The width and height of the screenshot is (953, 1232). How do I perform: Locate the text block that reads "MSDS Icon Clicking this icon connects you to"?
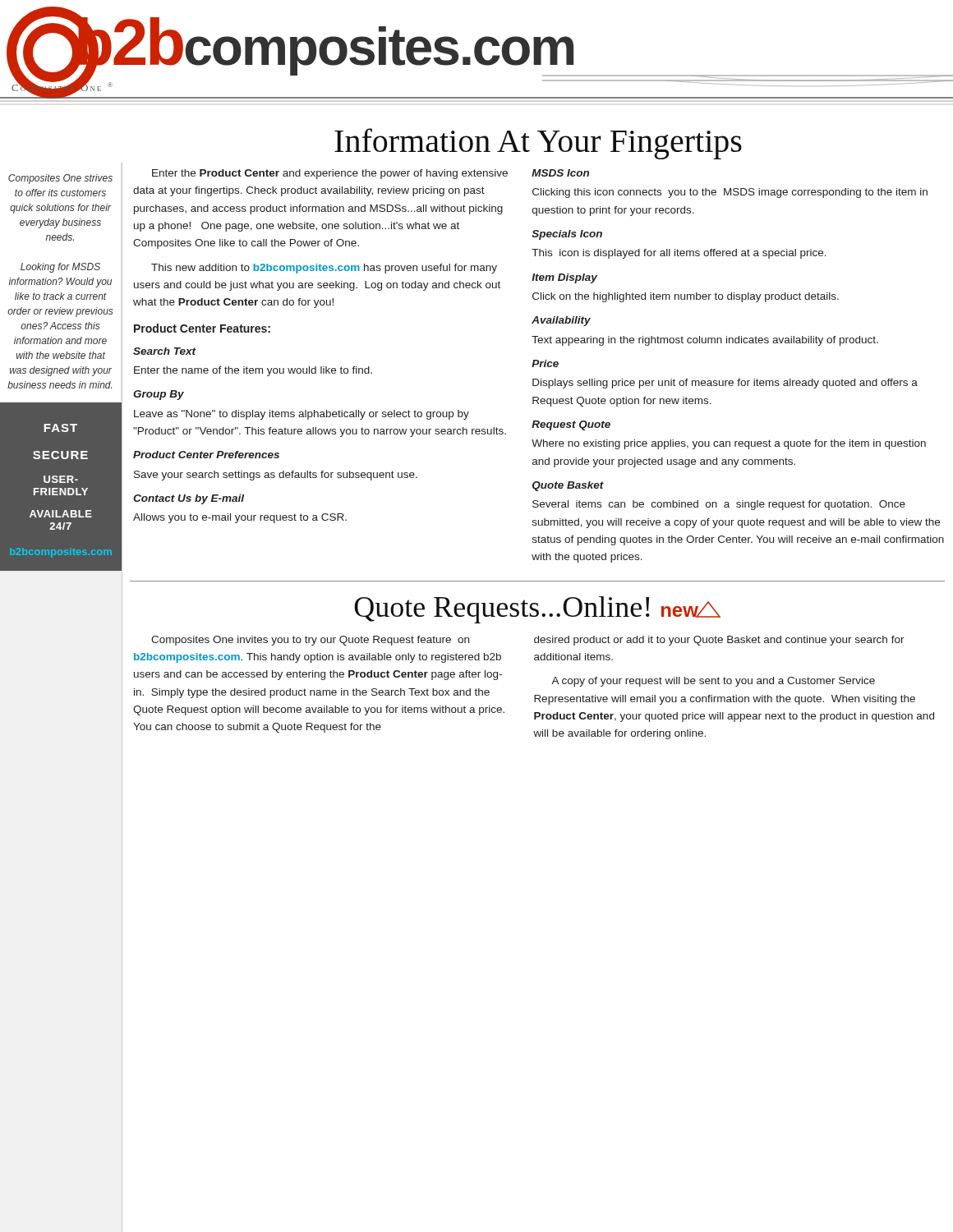560,173
